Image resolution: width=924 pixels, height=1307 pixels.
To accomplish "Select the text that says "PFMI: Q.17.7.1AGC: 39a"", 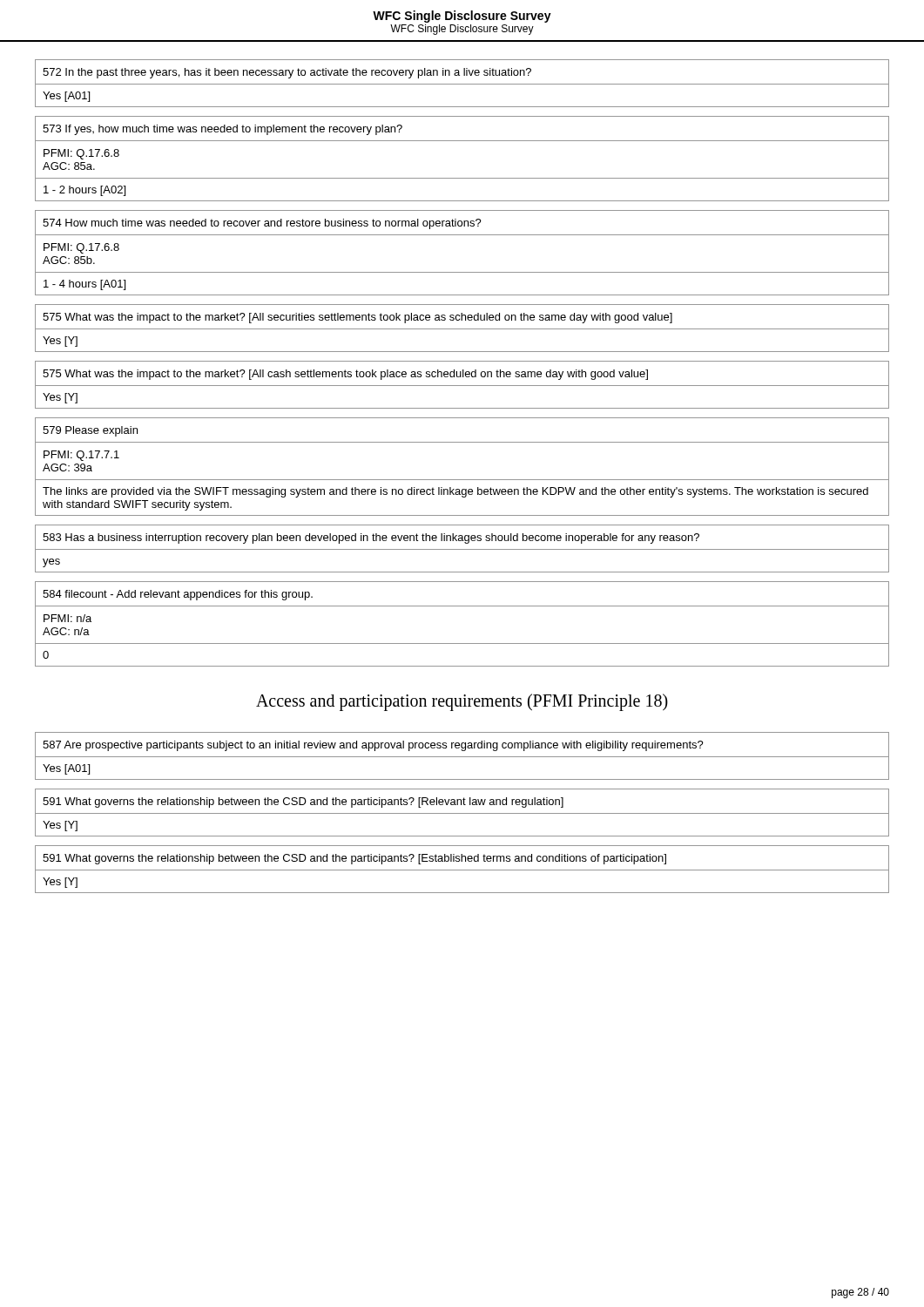I will click(x=81, y=461).
